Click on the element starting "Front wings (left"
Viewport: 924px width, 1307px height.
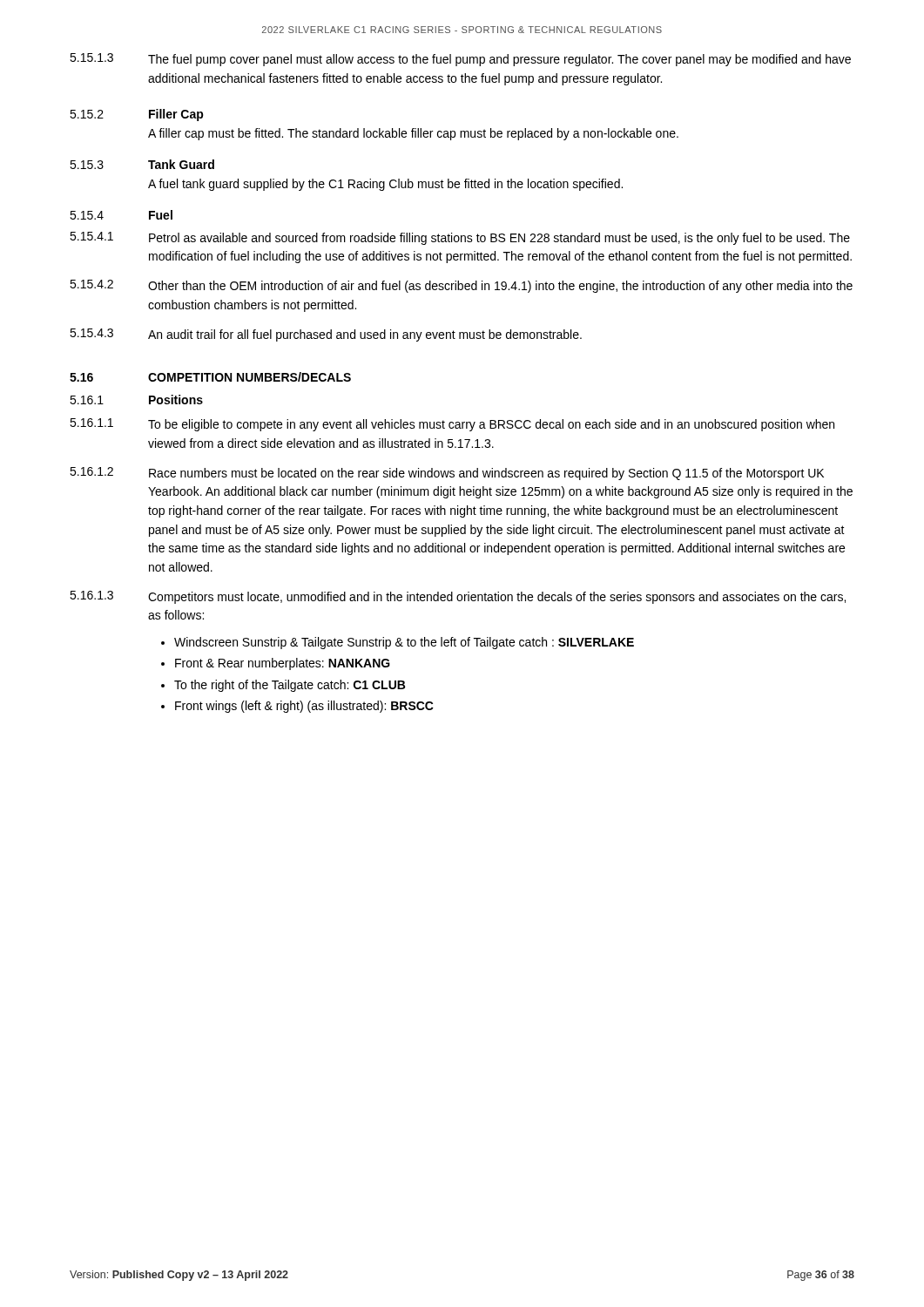coord(304,706)
